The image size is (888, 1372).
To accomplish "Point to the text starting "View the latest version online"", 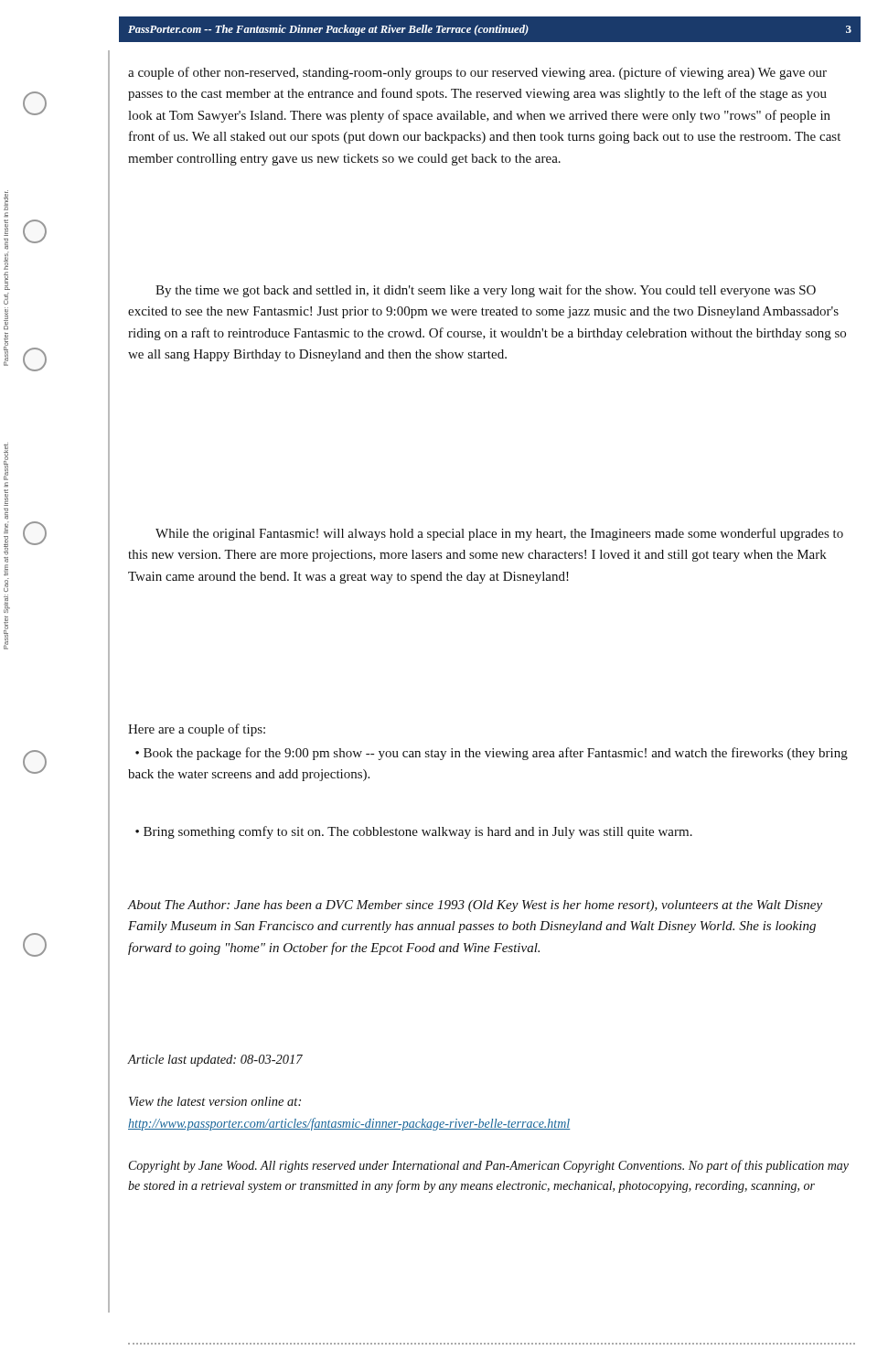I will tap(215, 1101).
